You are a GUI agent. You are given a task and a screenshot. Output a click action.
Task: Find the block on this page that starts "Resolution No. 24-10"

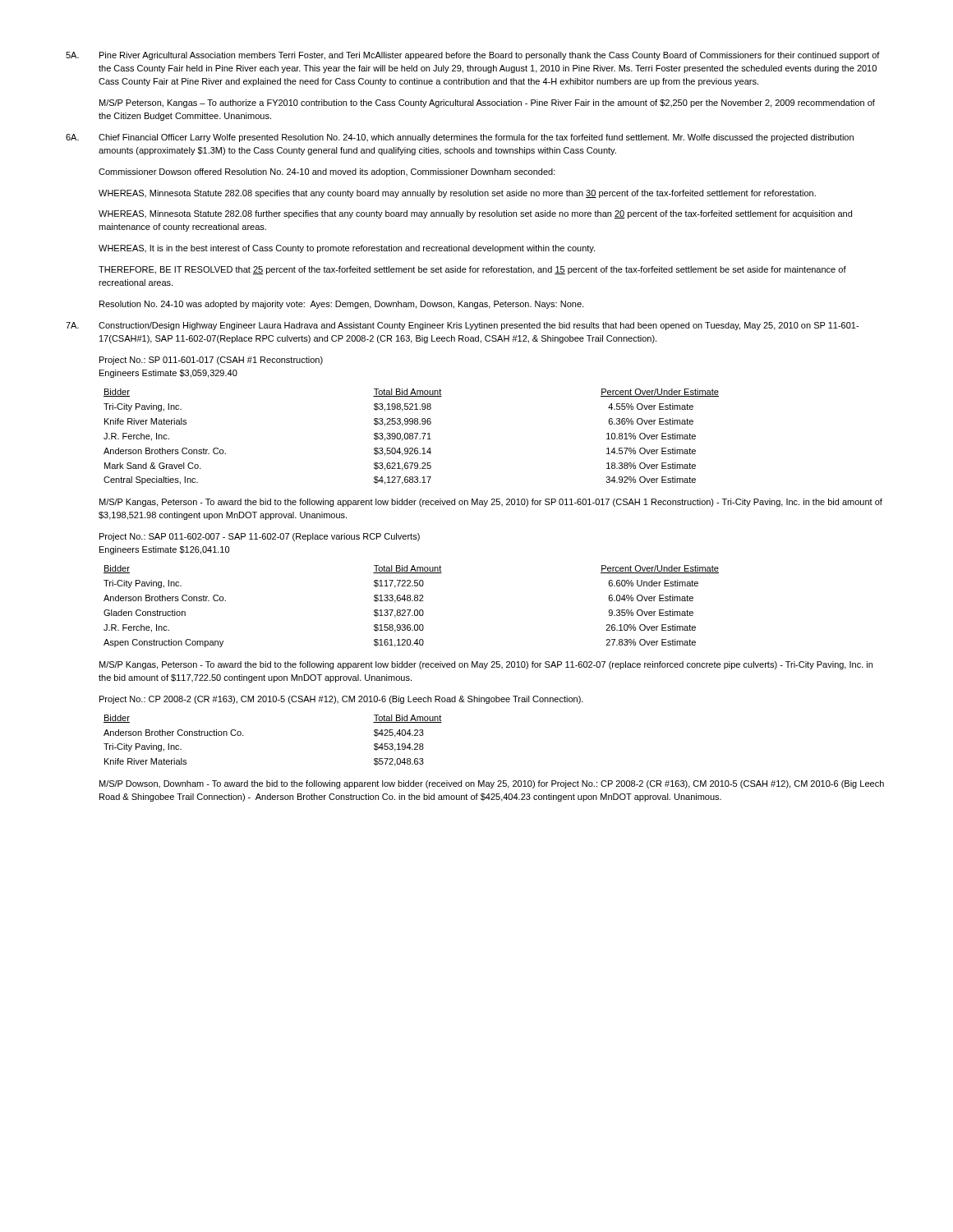341,304
